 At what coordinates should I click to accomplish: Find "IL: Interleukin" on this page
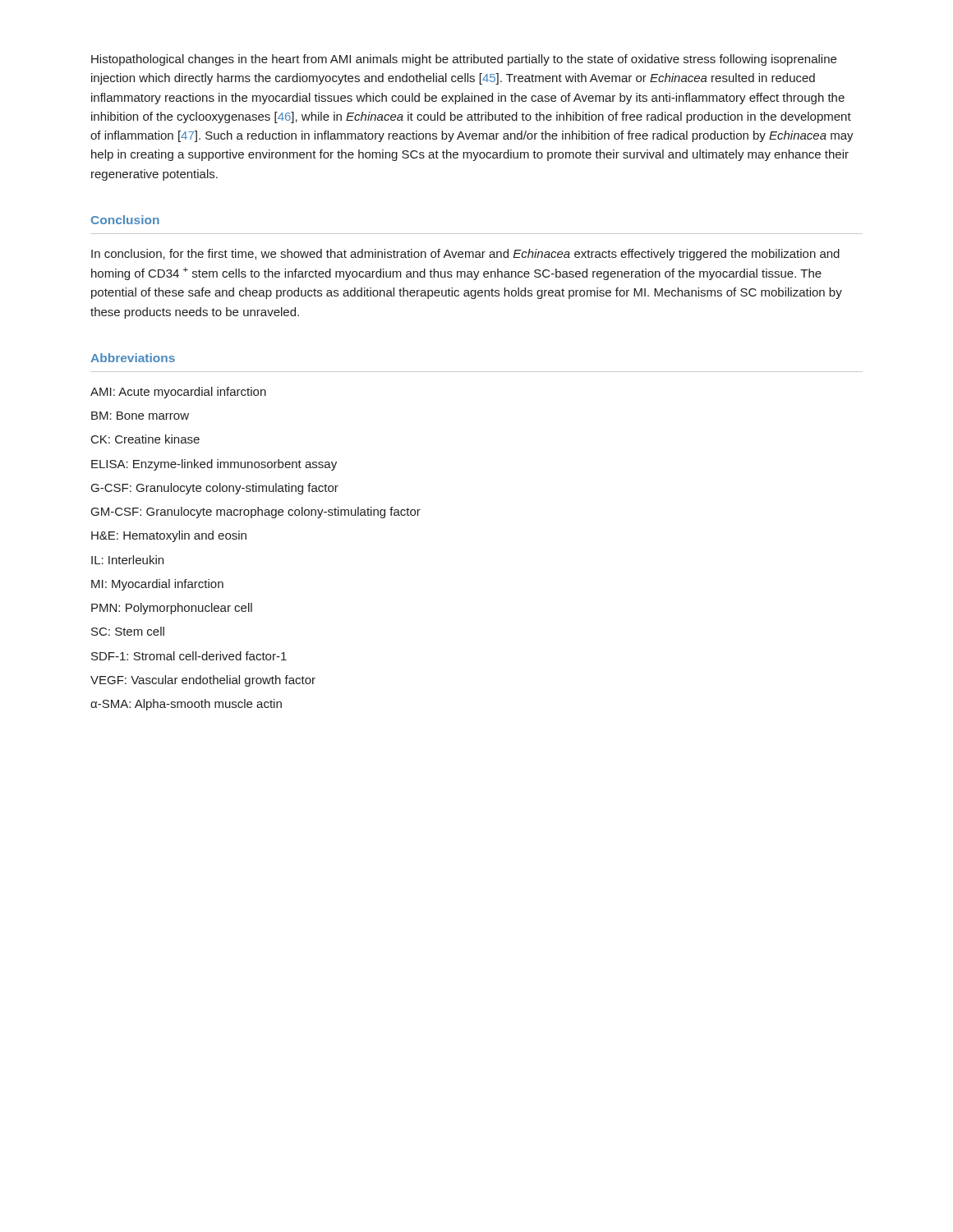(127, 559)
